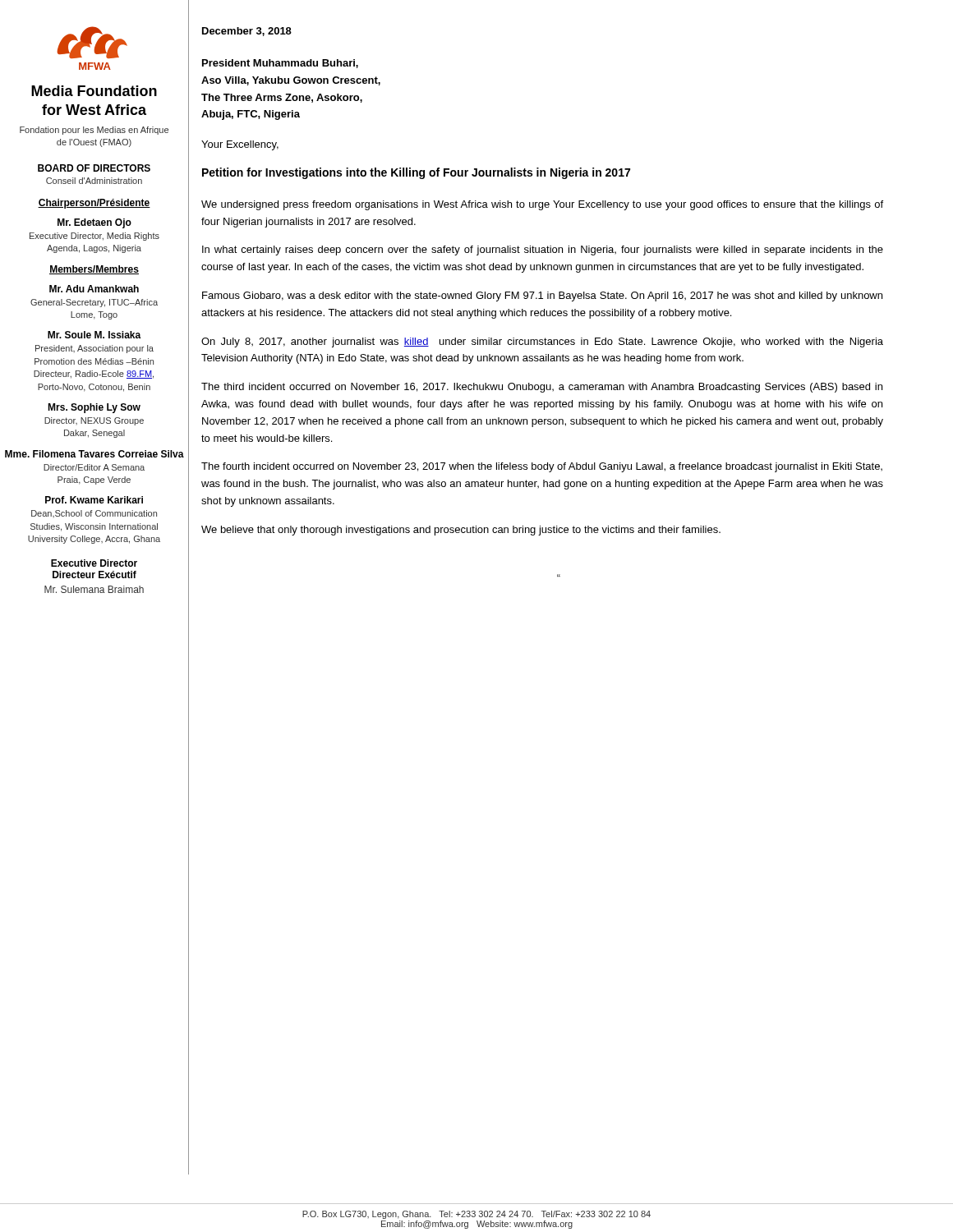Find the text that says "Executive DirectorDirecteur Exécutif"
This screenshot has height=1232, width=953.
point(94,569)
